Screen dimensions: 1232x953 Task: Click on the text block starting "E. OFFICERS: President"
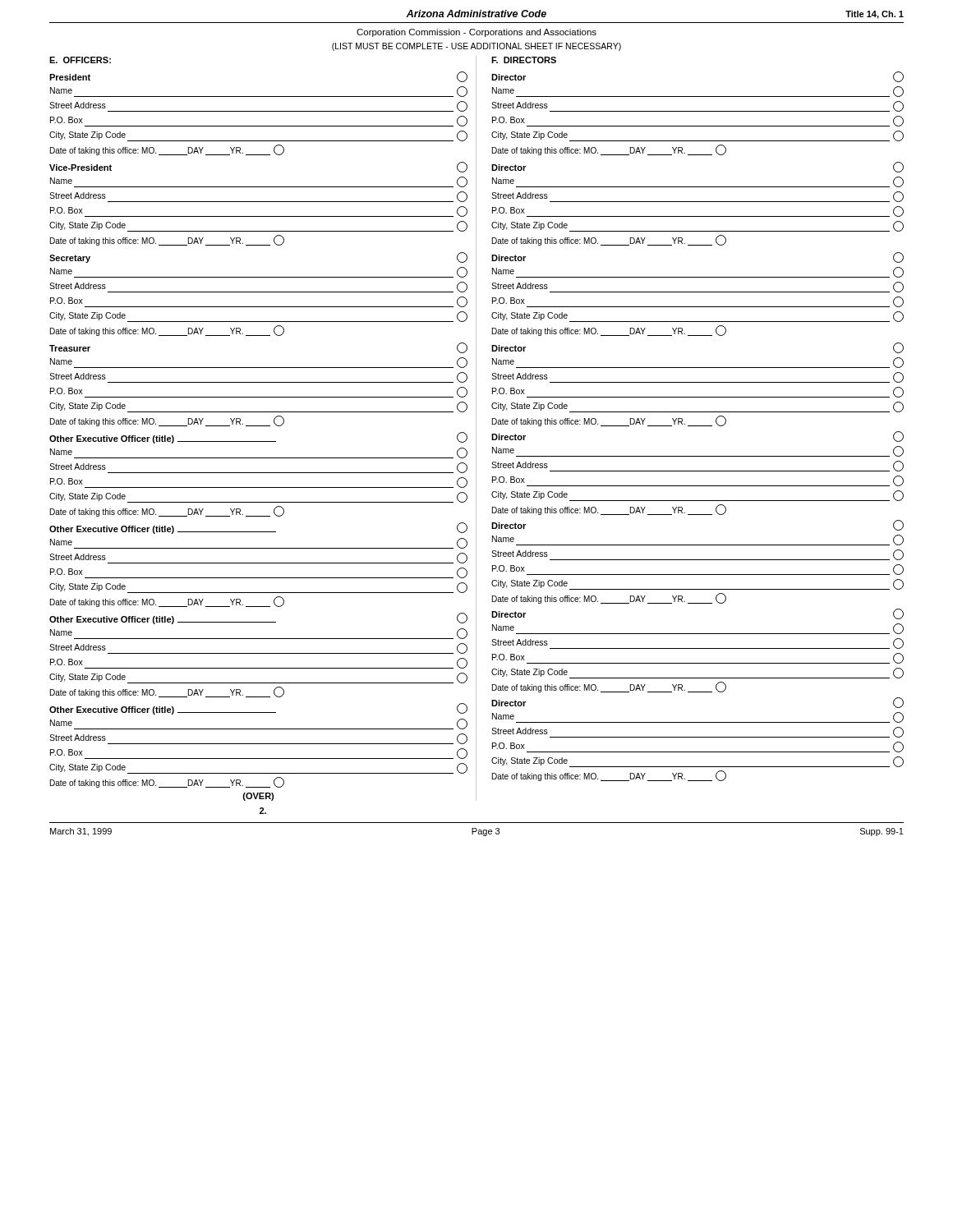[258, 428]
